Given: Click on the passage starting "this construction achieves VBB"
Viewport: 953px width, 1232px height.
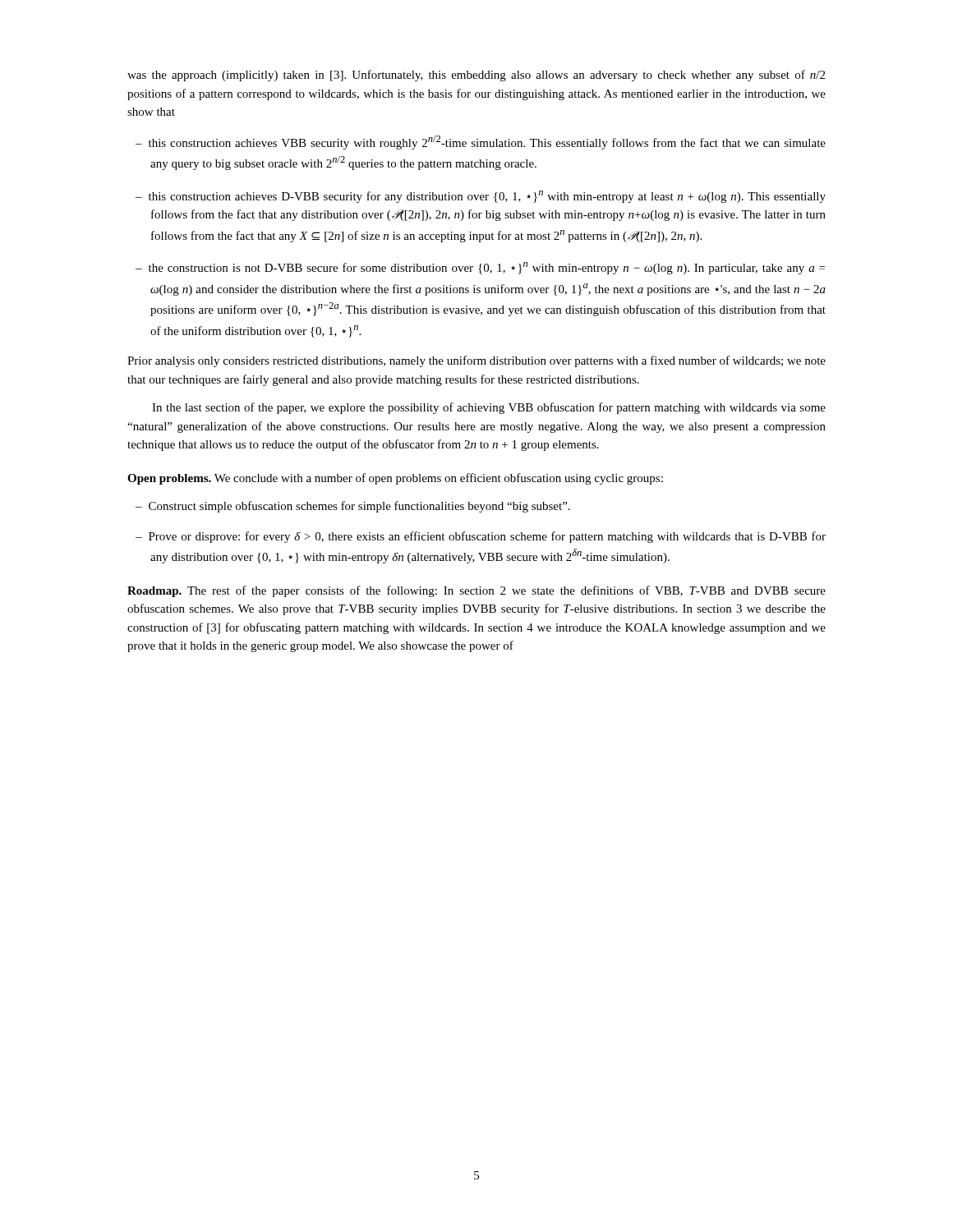Looking at the screenshot, I should 476,152.
